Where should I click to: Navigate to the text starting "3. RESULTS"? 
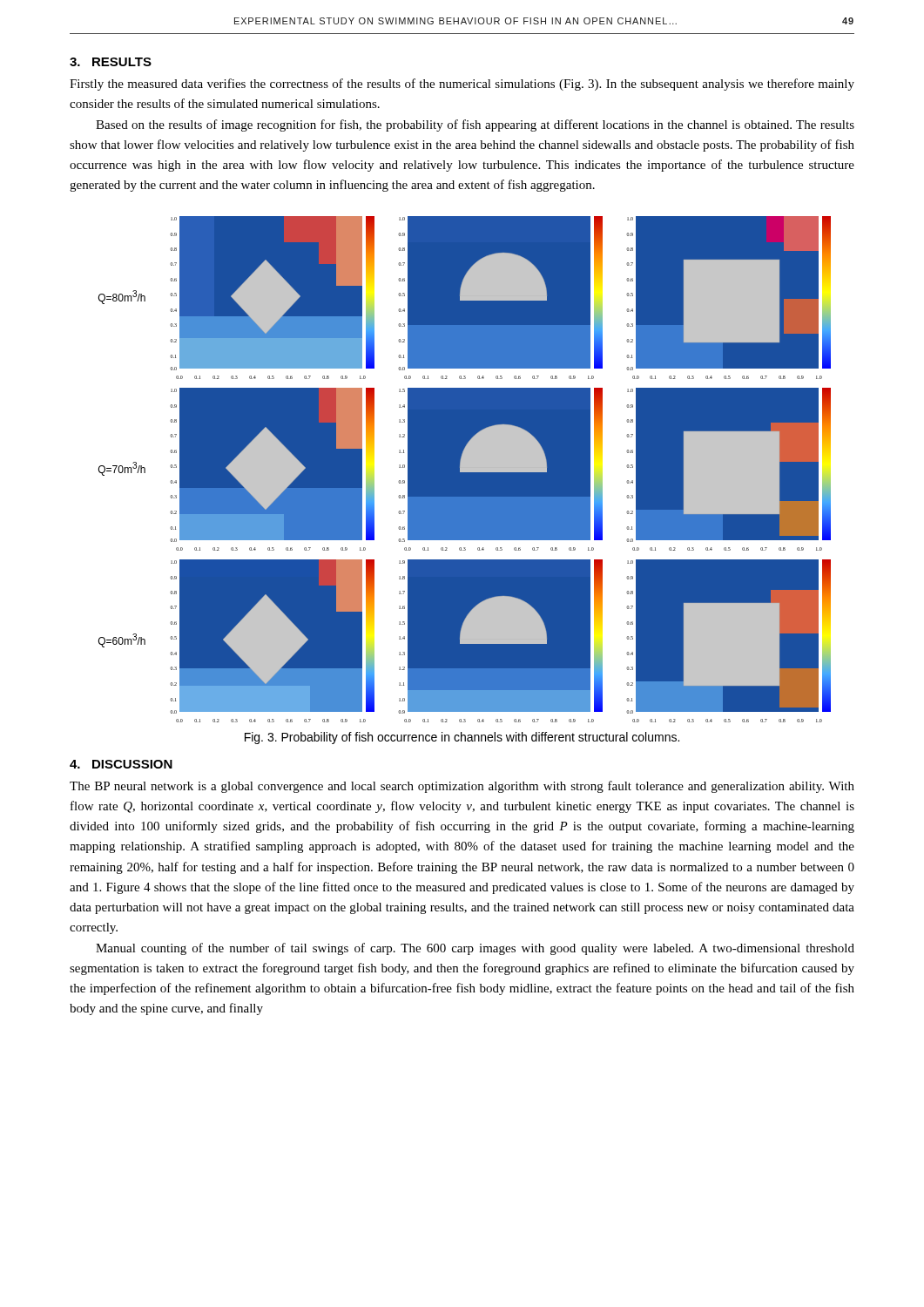click(x=111, y=61)
